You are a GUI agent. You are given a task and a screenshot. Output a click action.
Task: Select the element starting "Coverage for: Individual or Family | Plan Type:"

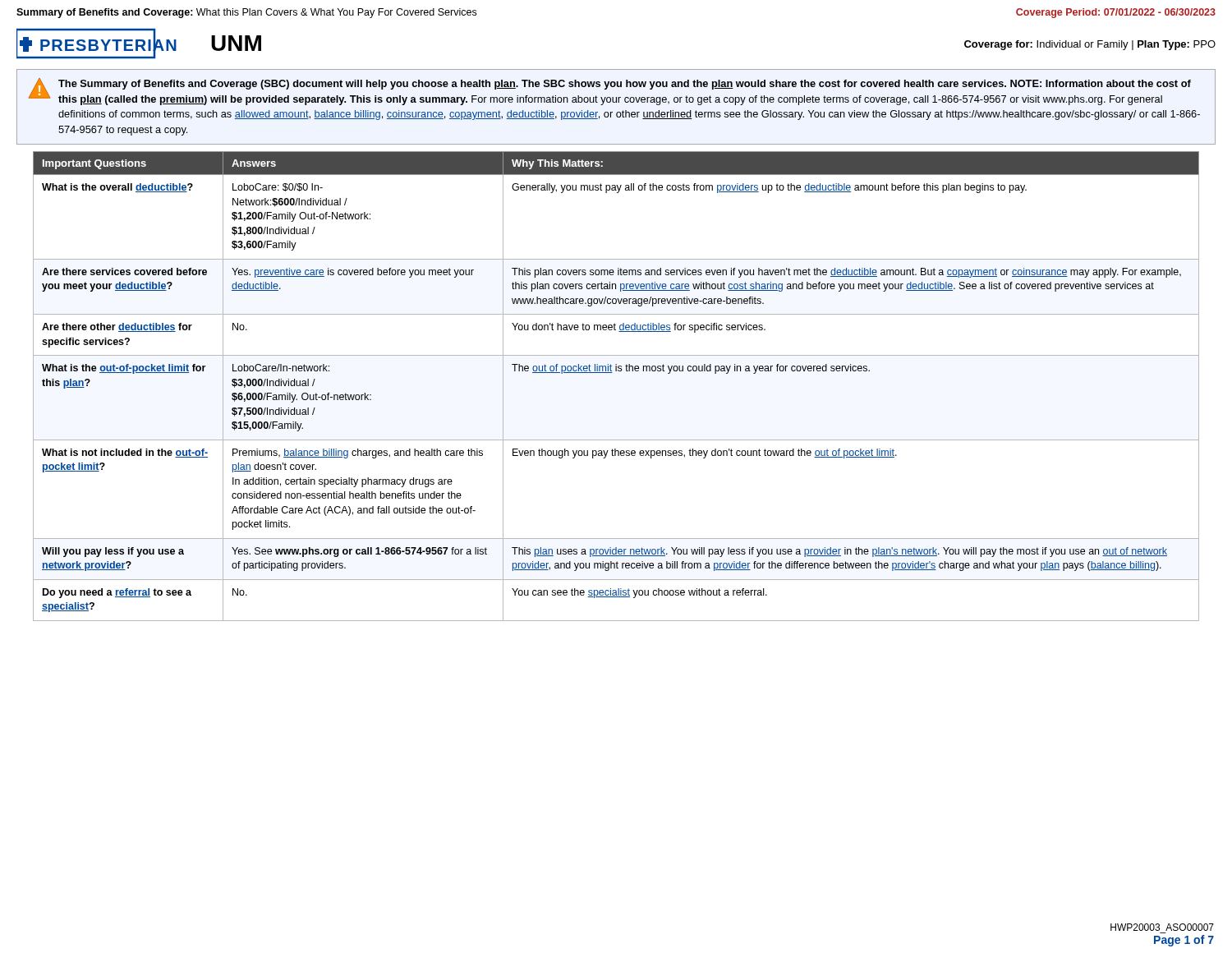(x=1090, y=44)
